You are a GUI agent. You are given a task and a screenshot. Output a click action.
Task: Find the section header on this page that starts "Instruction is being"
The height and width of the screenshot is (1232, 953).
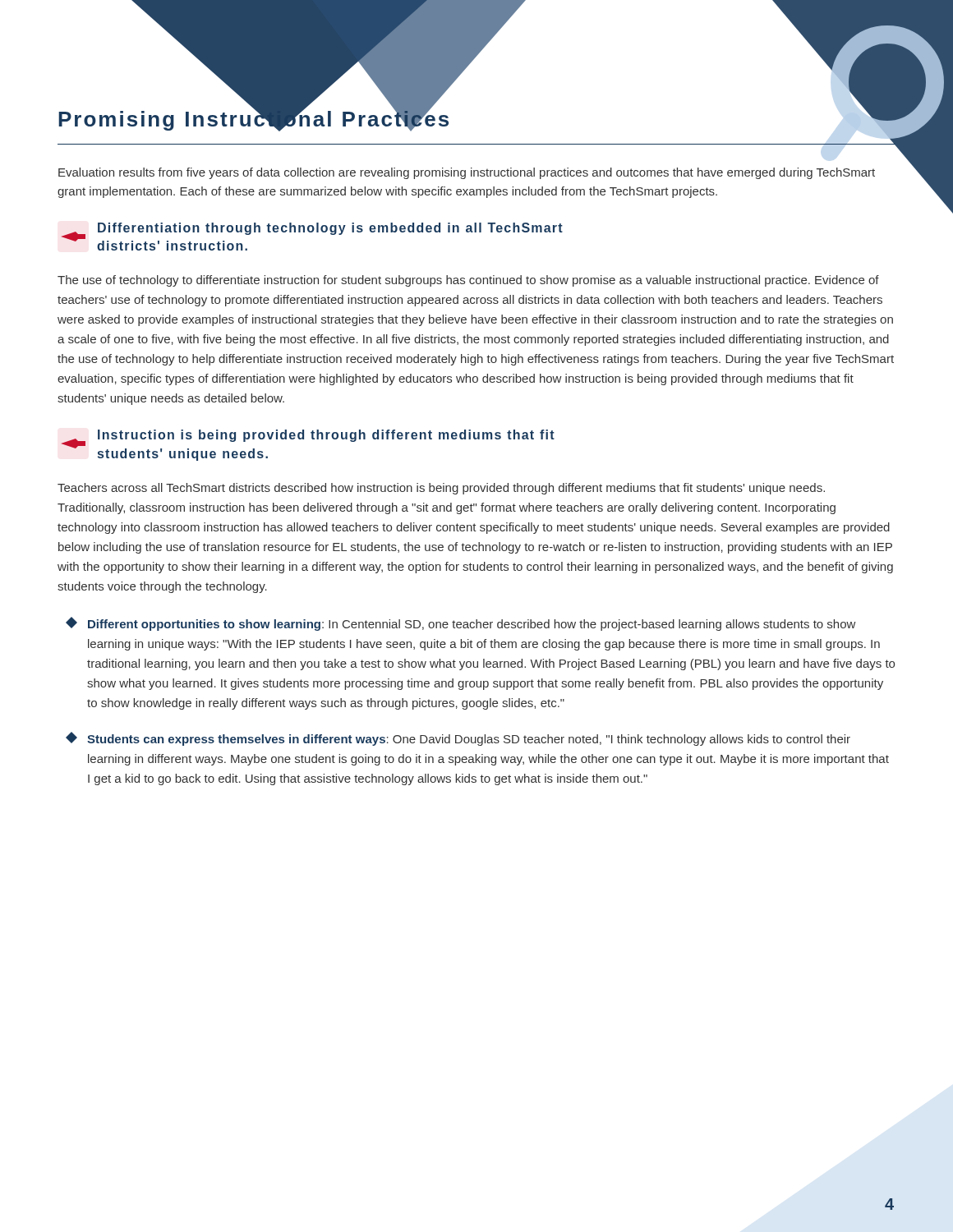pos(306,445)
